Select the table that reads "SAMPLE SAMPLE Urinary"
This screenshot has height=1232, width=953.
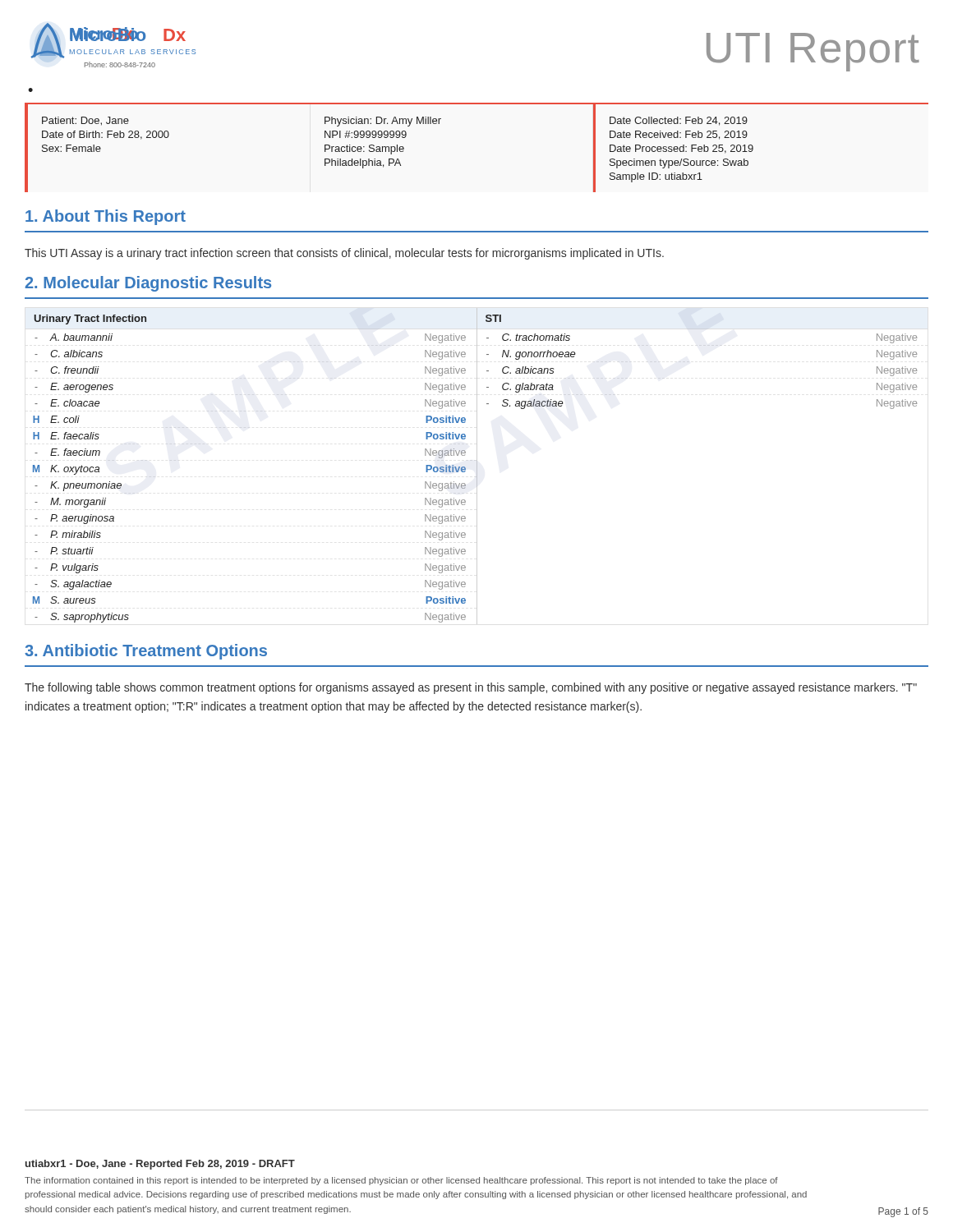(476, 466)
